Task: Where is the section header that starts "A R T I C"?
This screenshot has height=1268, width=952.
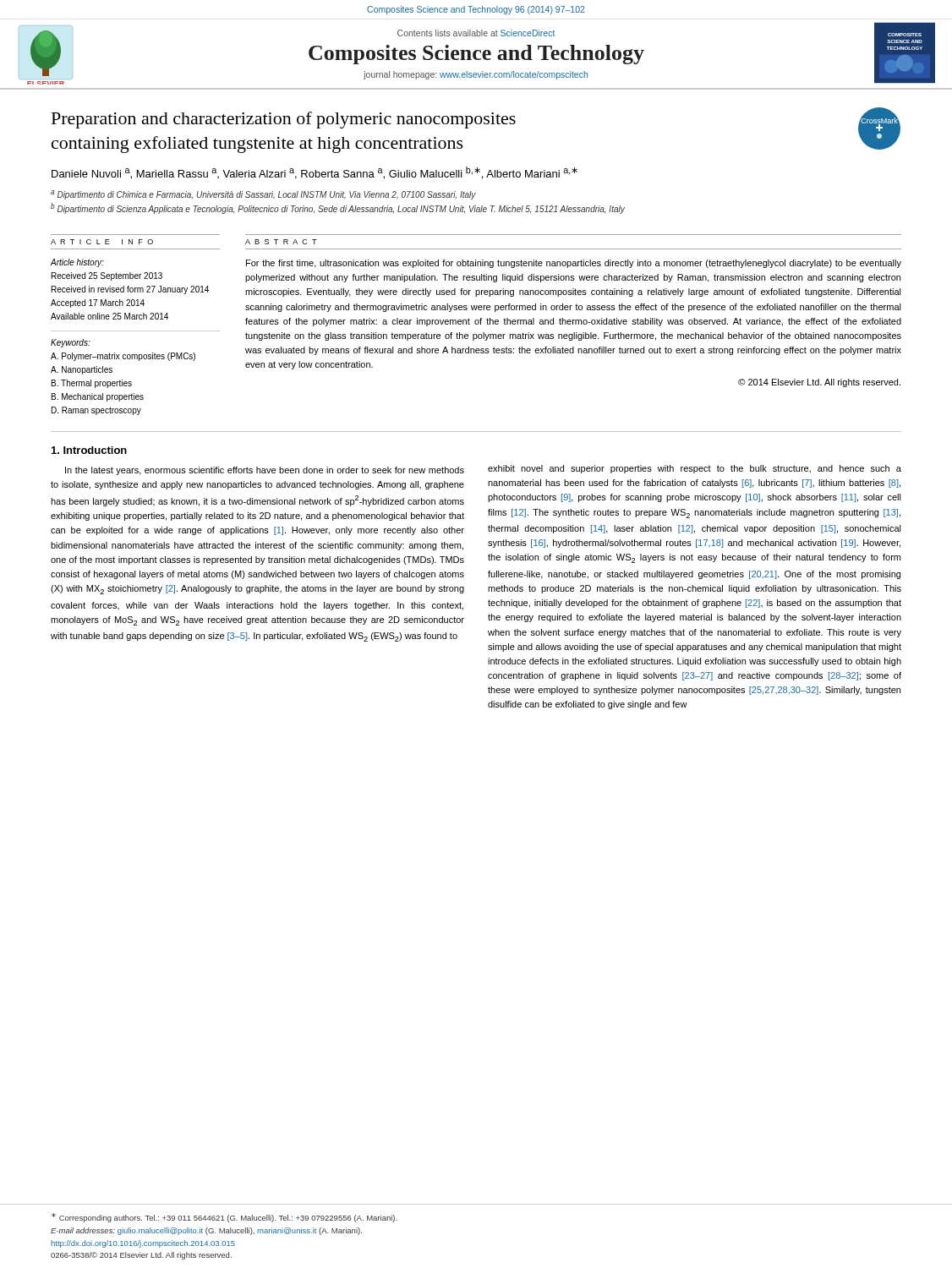Action: [103, 242]
